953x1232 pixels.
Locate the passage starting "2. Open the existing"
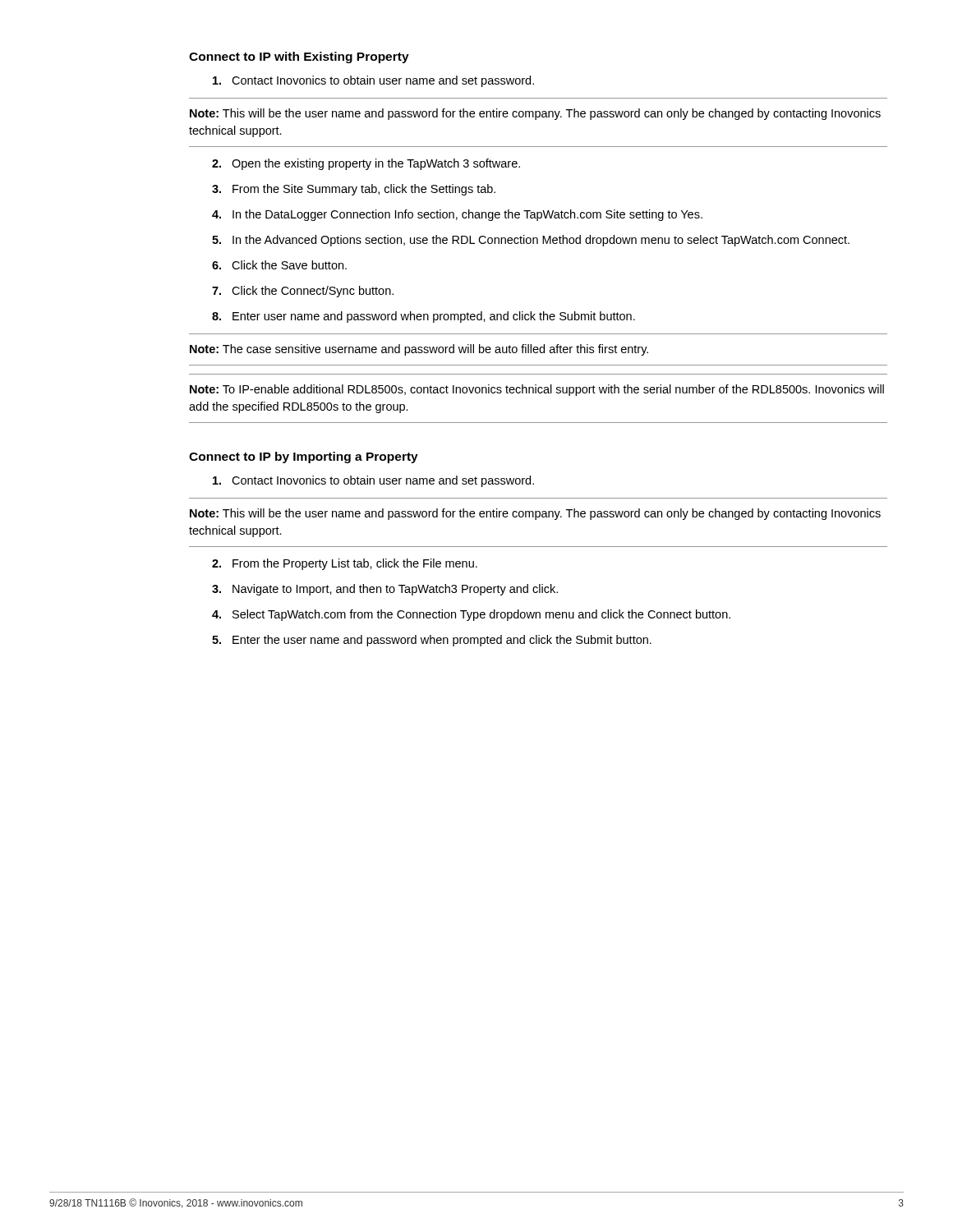pyautogui.click(x=366, y=164)
